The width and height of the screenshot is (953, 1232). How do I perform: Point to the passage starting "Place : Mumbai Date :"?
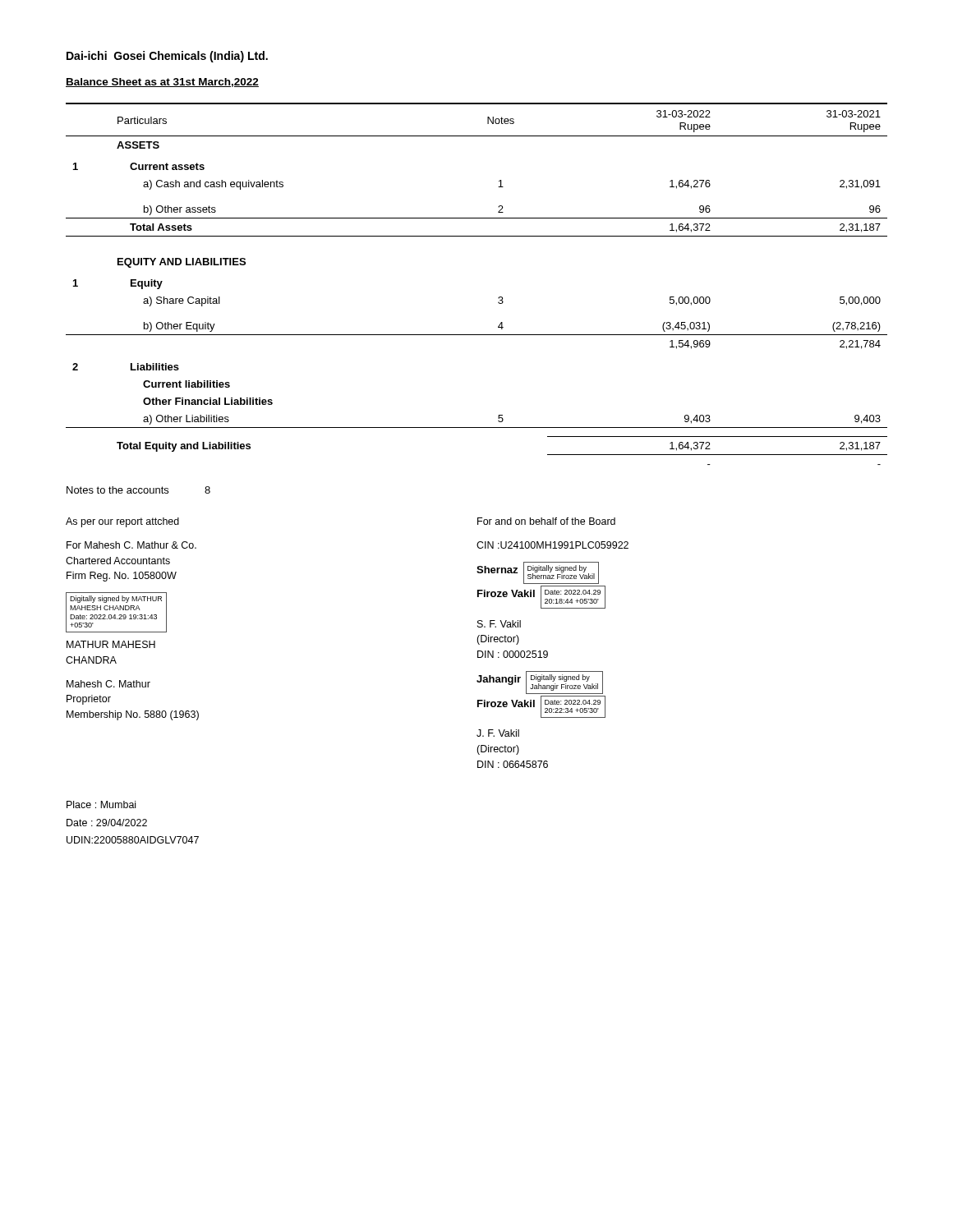[132, 823]
